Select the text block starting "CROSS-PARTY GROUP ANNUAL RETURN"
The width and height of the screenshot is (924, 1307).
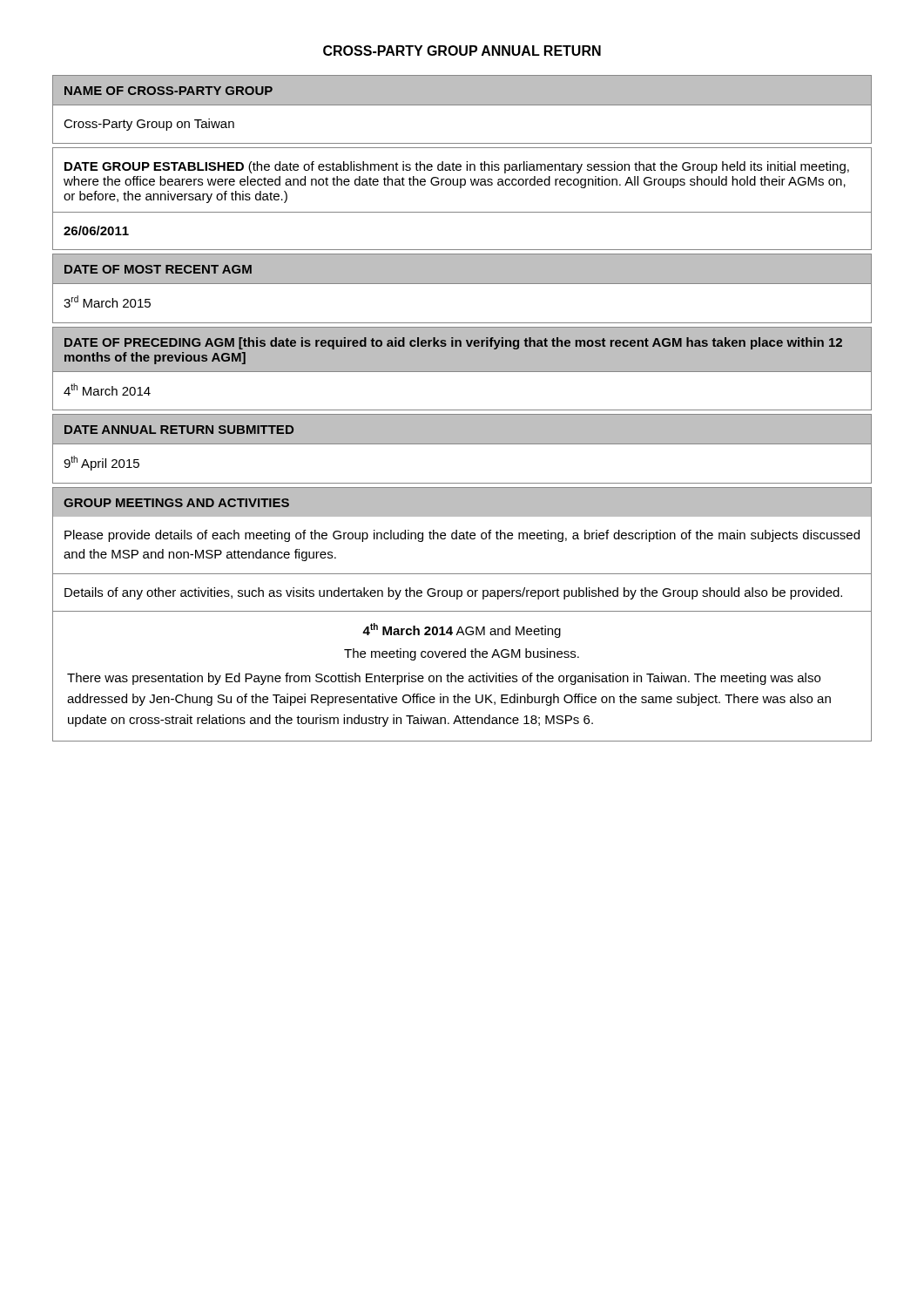point(462,51)
